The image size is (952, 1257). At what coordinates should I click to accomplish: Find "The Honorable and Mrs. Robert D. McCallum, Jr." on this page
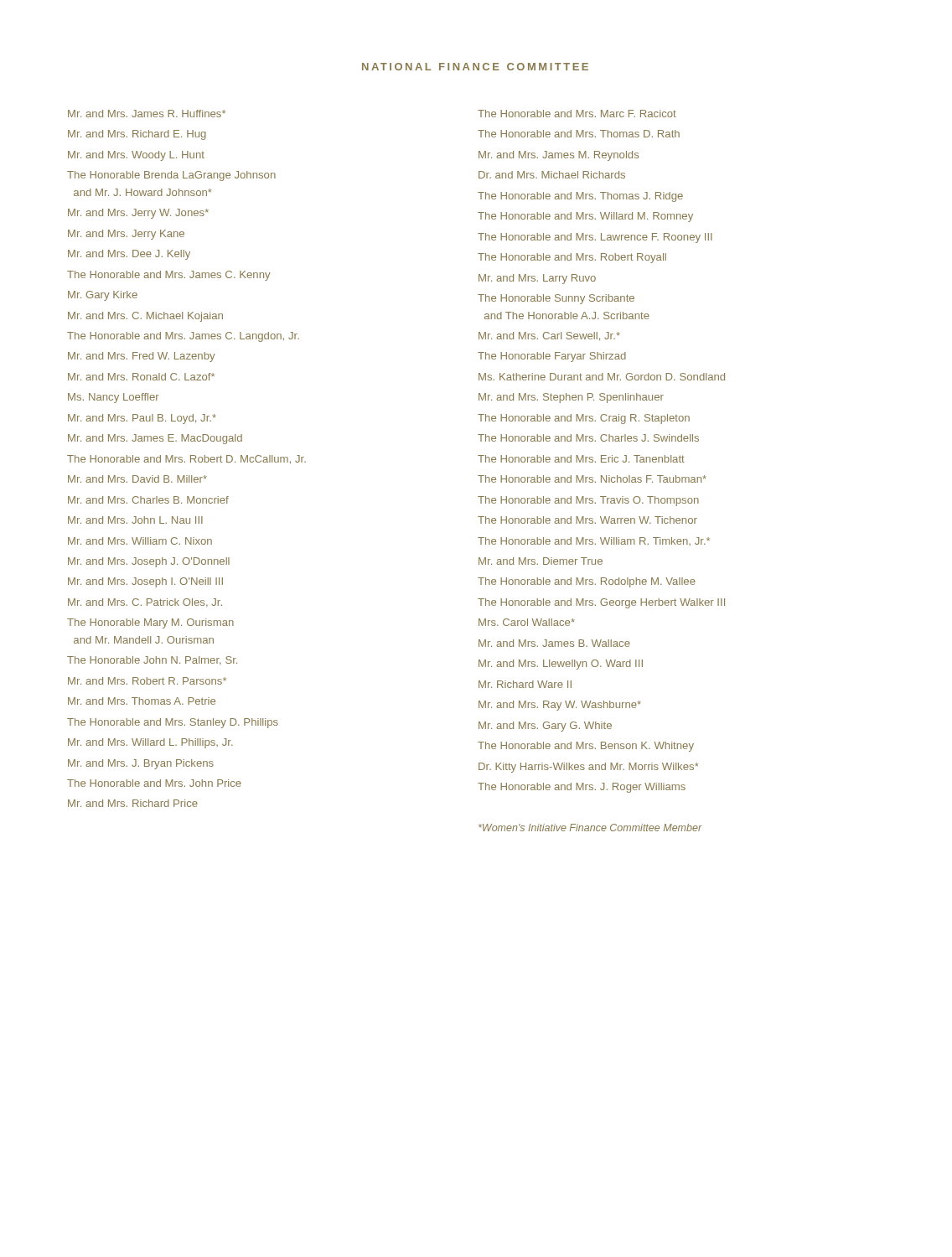[187, 459]
